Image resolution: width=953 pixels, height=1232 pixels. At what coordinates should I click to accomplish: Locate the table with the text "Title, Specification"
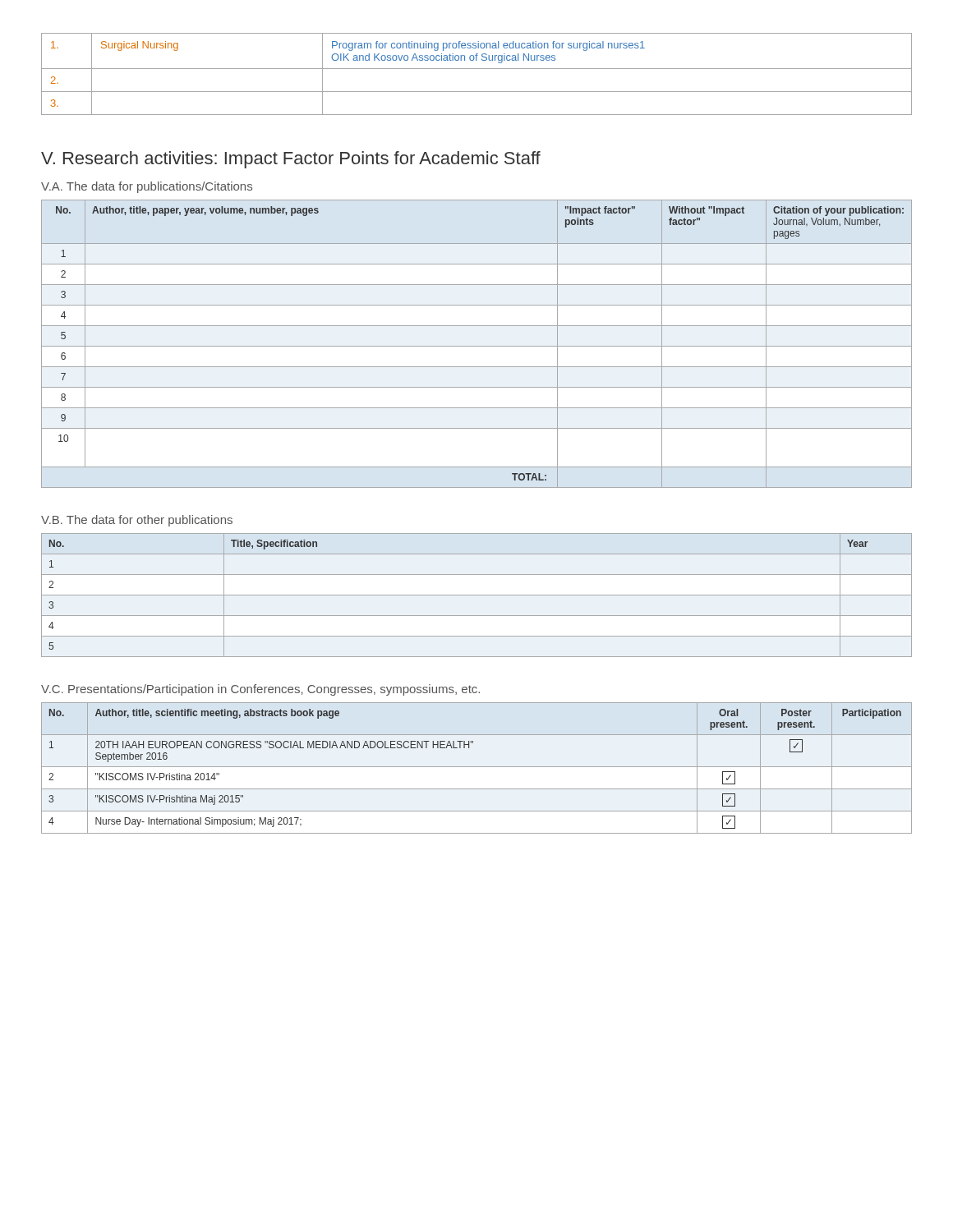(476, 595)
